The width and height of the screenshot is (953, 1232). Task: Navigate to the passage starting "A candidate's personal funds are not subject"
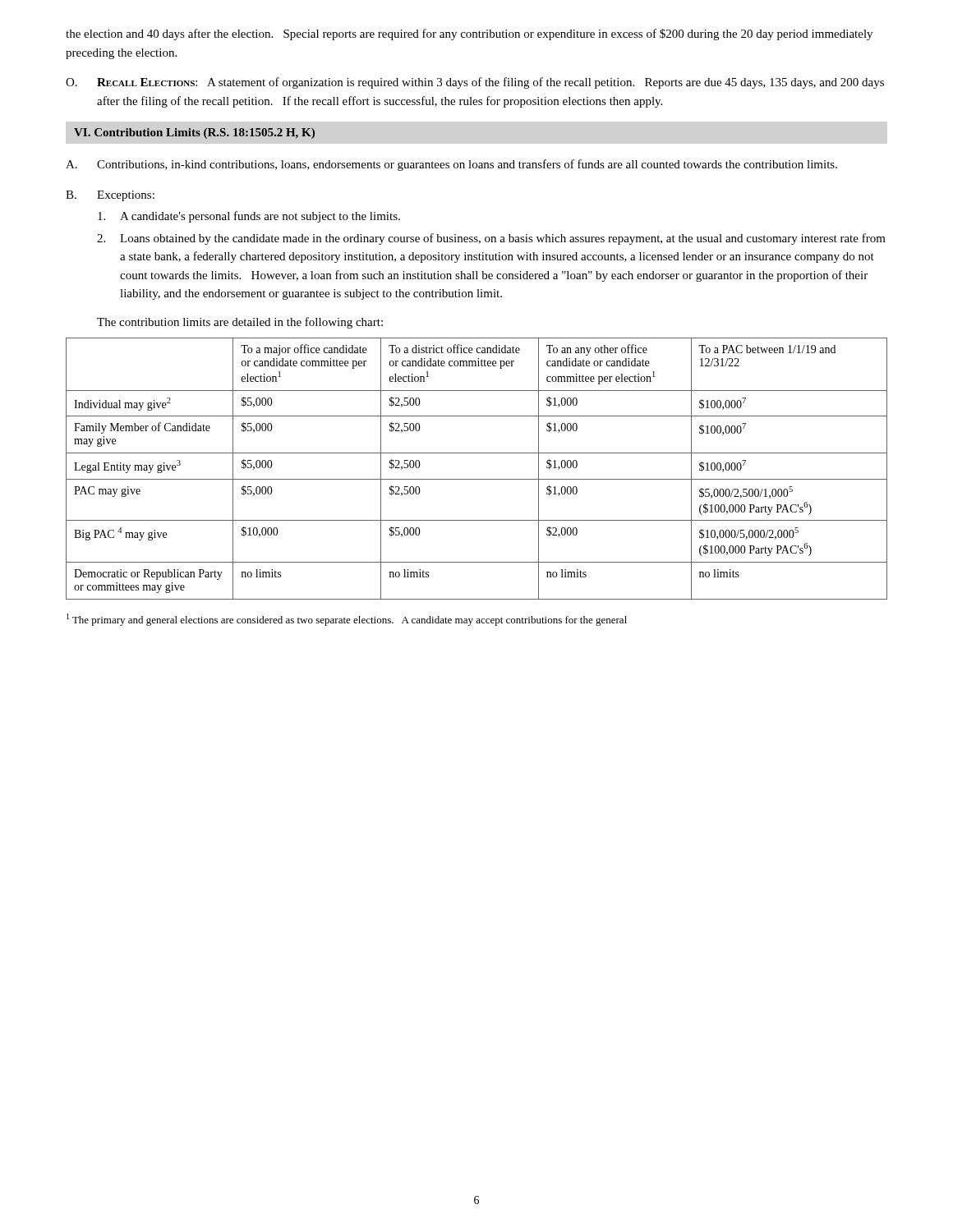[249, 217]
